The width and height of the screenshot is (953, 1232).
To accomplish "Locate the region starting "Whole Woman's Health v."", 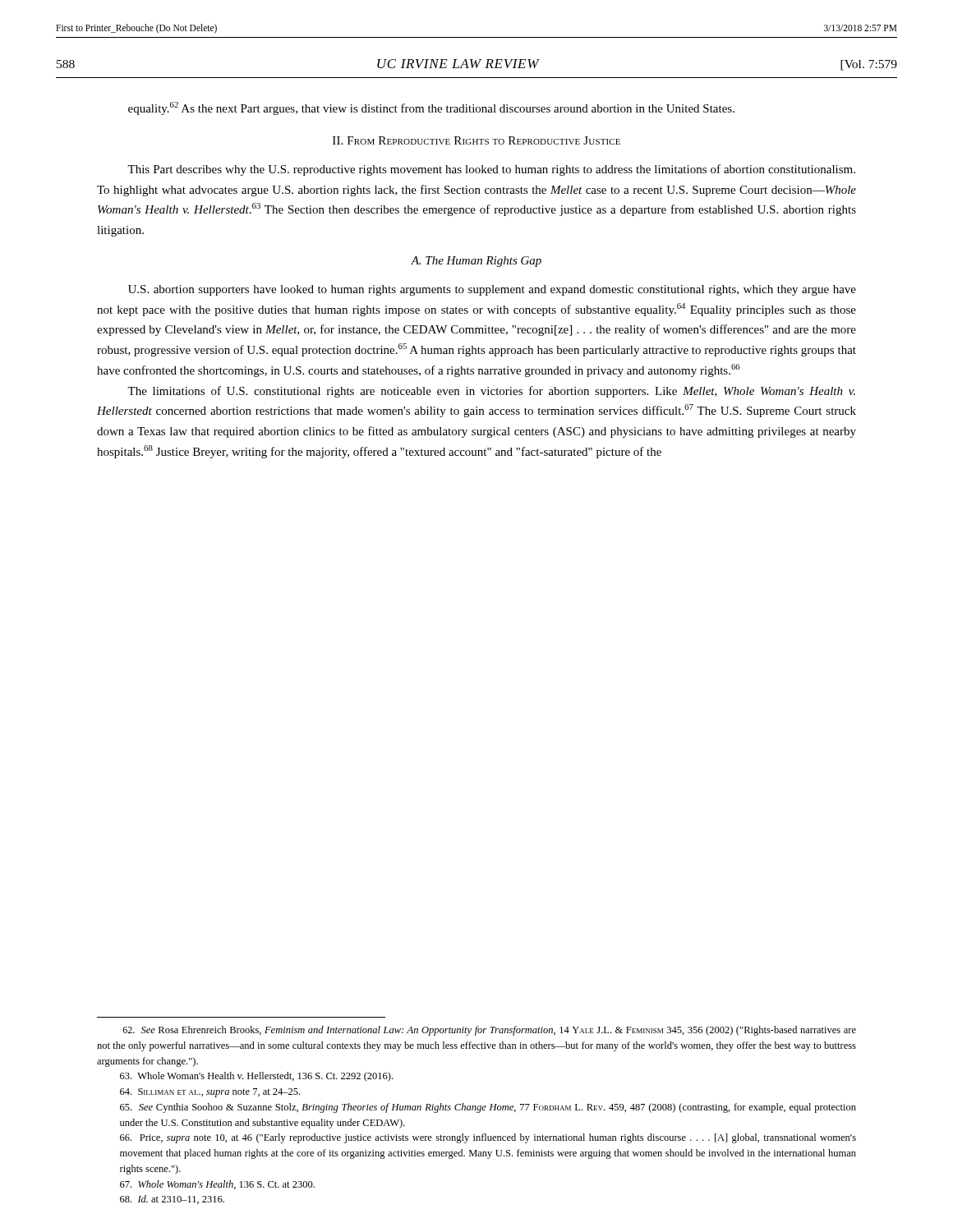I will 256,1077.
